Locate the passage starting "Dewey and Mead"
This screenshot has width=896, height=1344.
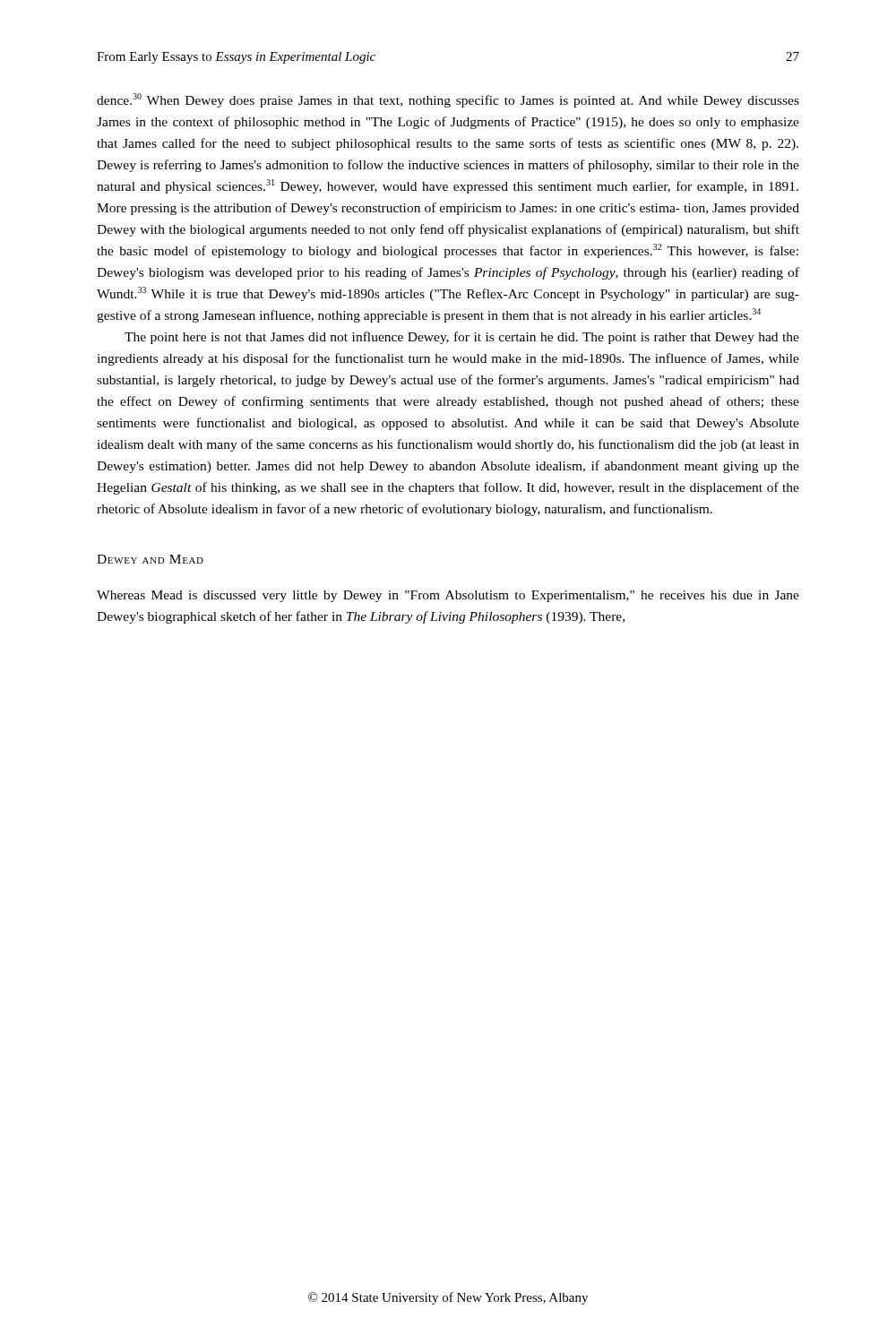coord(150,559)
